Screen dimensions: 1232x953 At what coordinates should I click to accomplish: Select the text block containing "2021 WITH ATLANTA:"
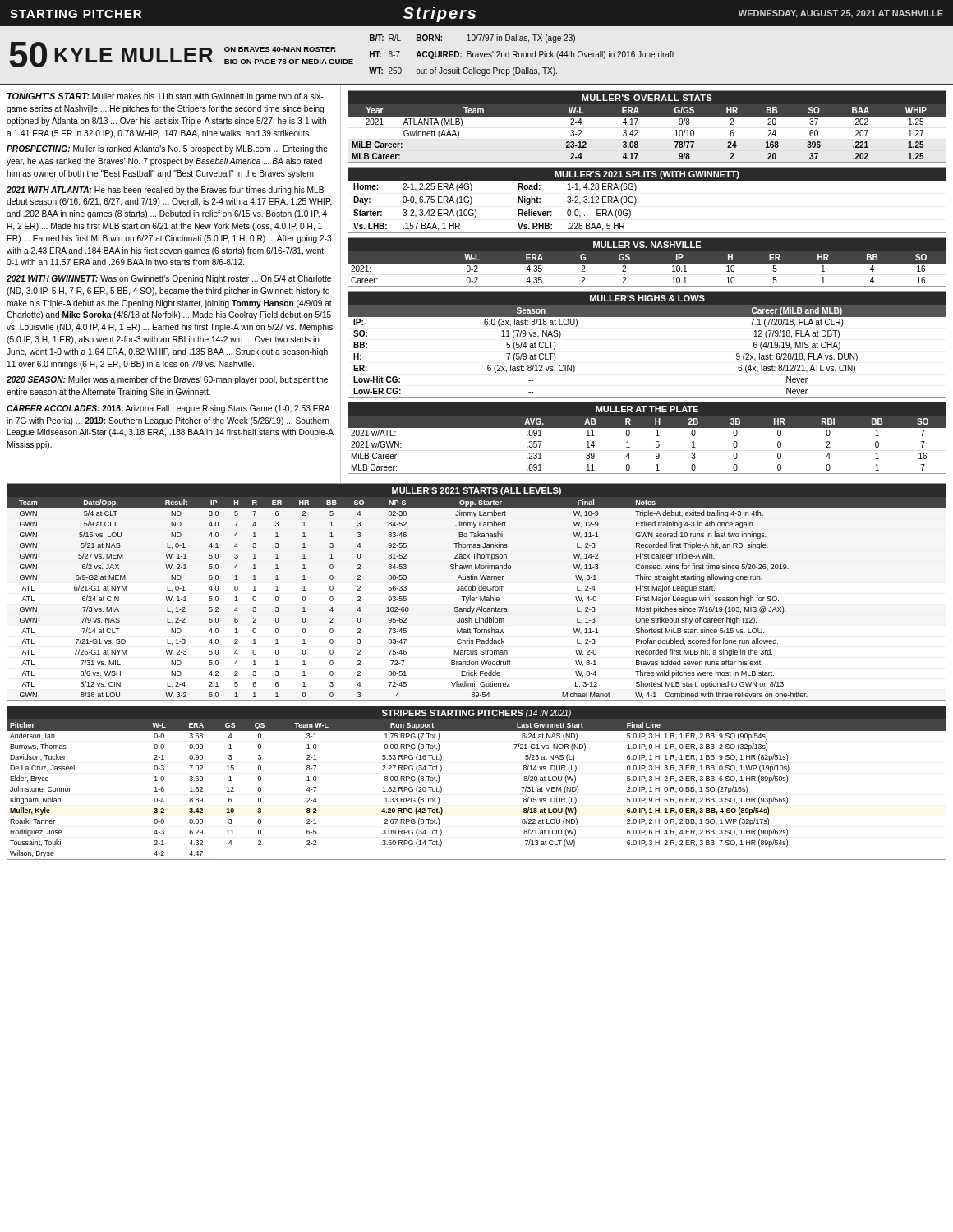[x=169, y=226]
